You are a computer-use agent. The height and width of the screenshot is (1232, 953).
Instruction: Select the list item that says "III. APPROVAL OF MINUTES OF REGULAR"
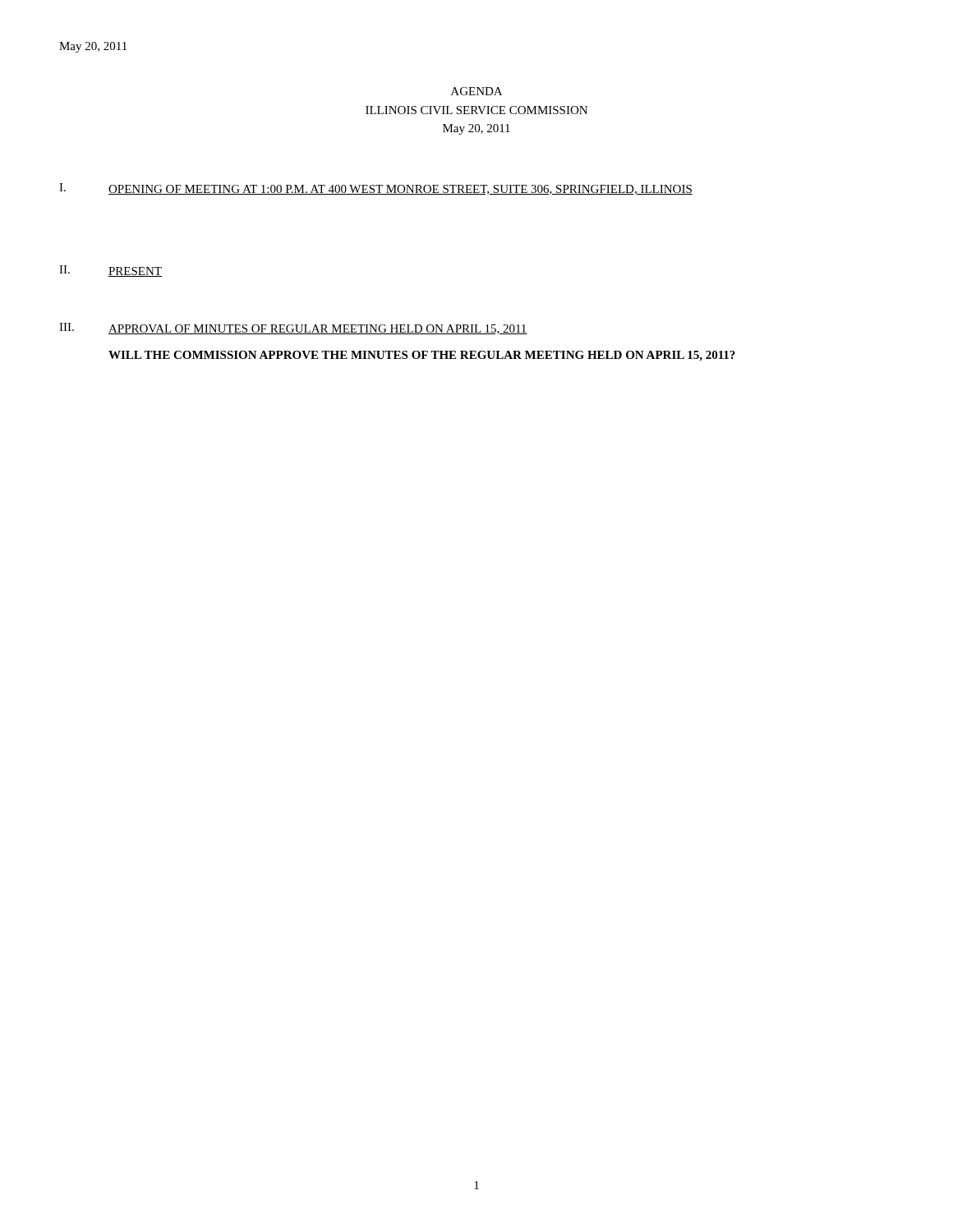476,342
